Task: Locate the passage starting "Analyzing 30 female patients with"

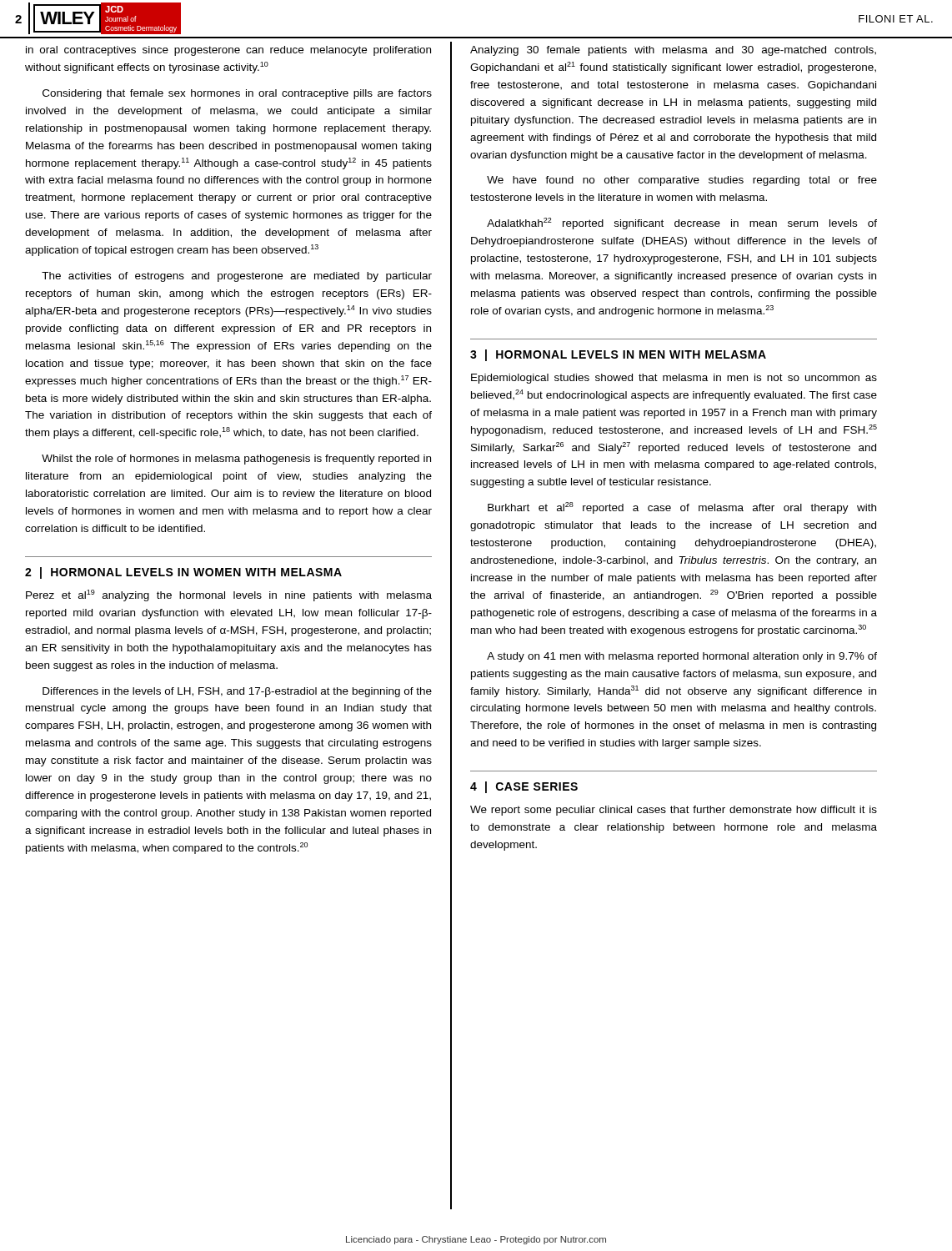Action: pyautogui.click(x=674, y=103)
